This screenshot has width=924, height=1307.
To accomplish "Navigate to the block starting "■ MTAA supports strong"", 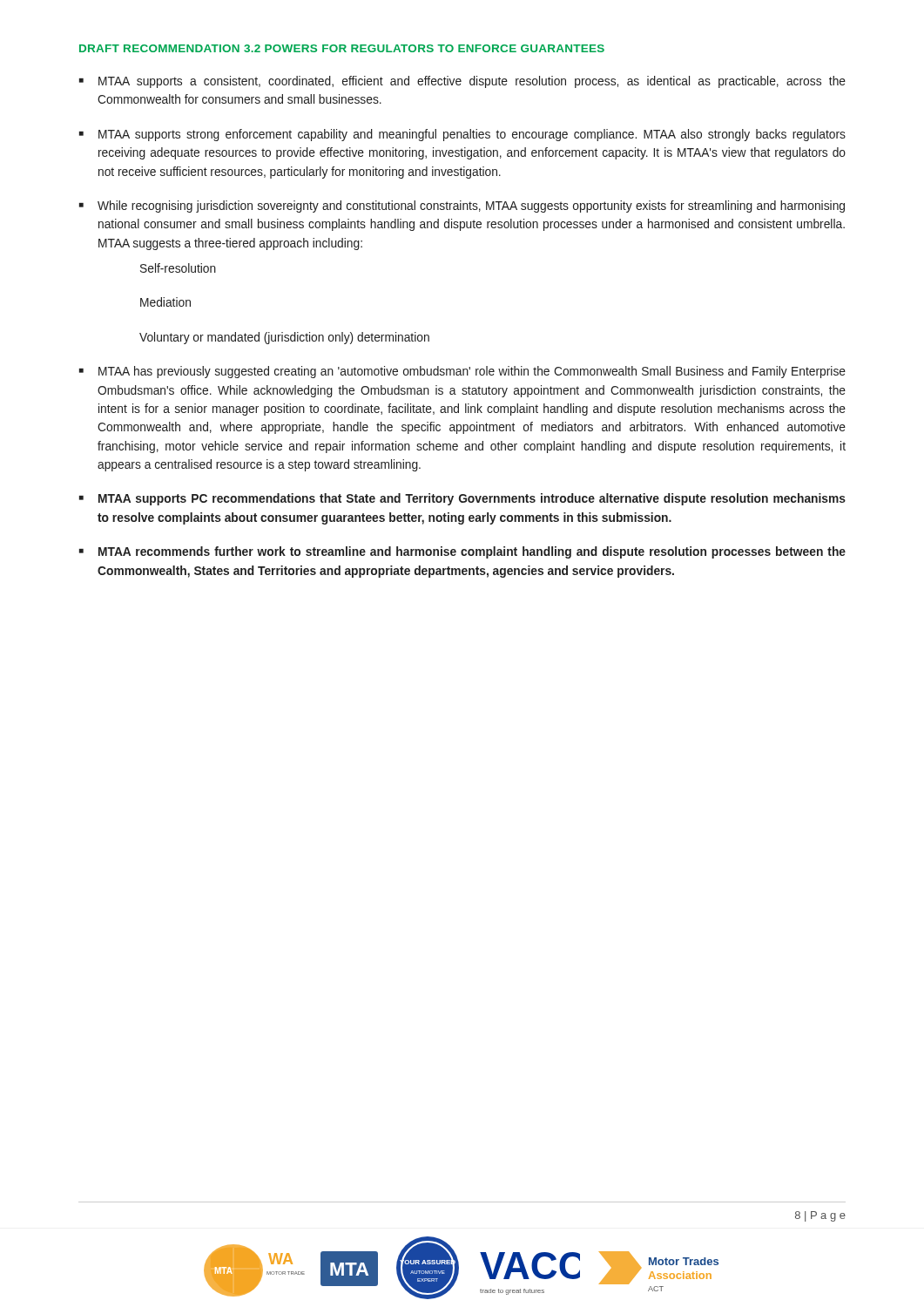I will coord(462,153).
